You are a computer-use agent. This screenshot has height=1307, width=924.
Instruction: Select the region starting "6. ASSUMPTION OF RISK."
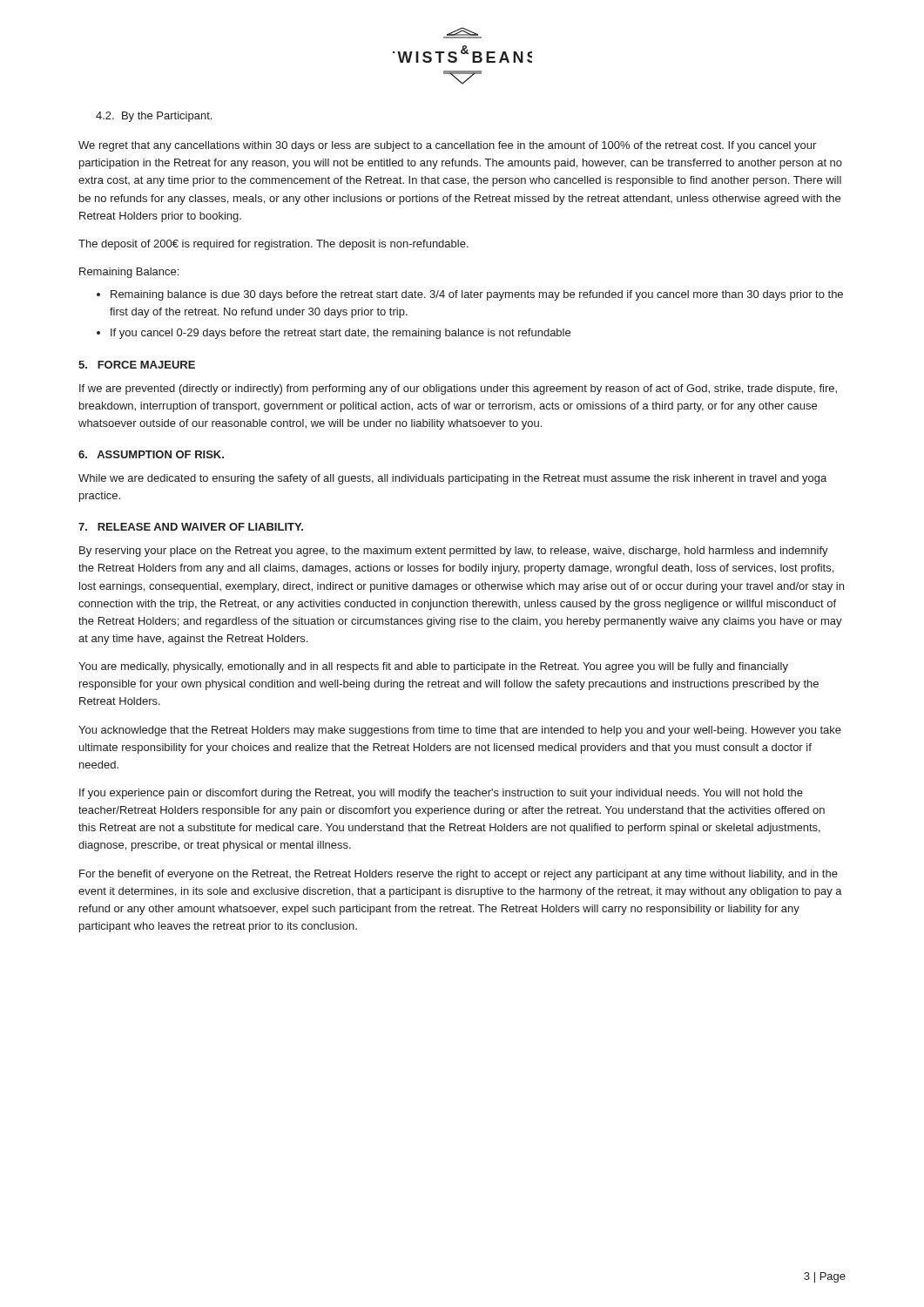(x=151, y=454)
